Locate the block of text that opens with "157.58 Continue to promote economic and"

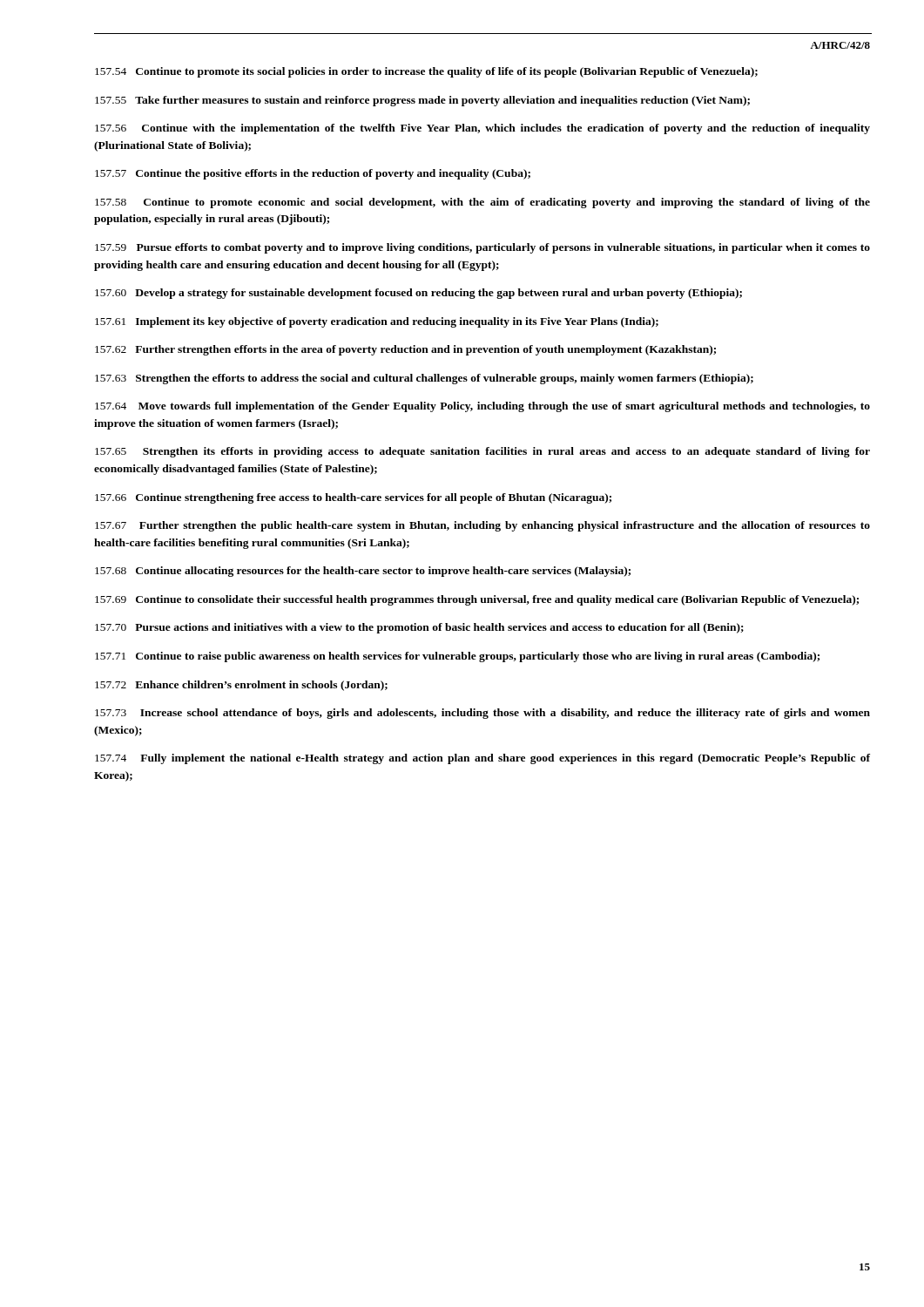coord(482,210)
